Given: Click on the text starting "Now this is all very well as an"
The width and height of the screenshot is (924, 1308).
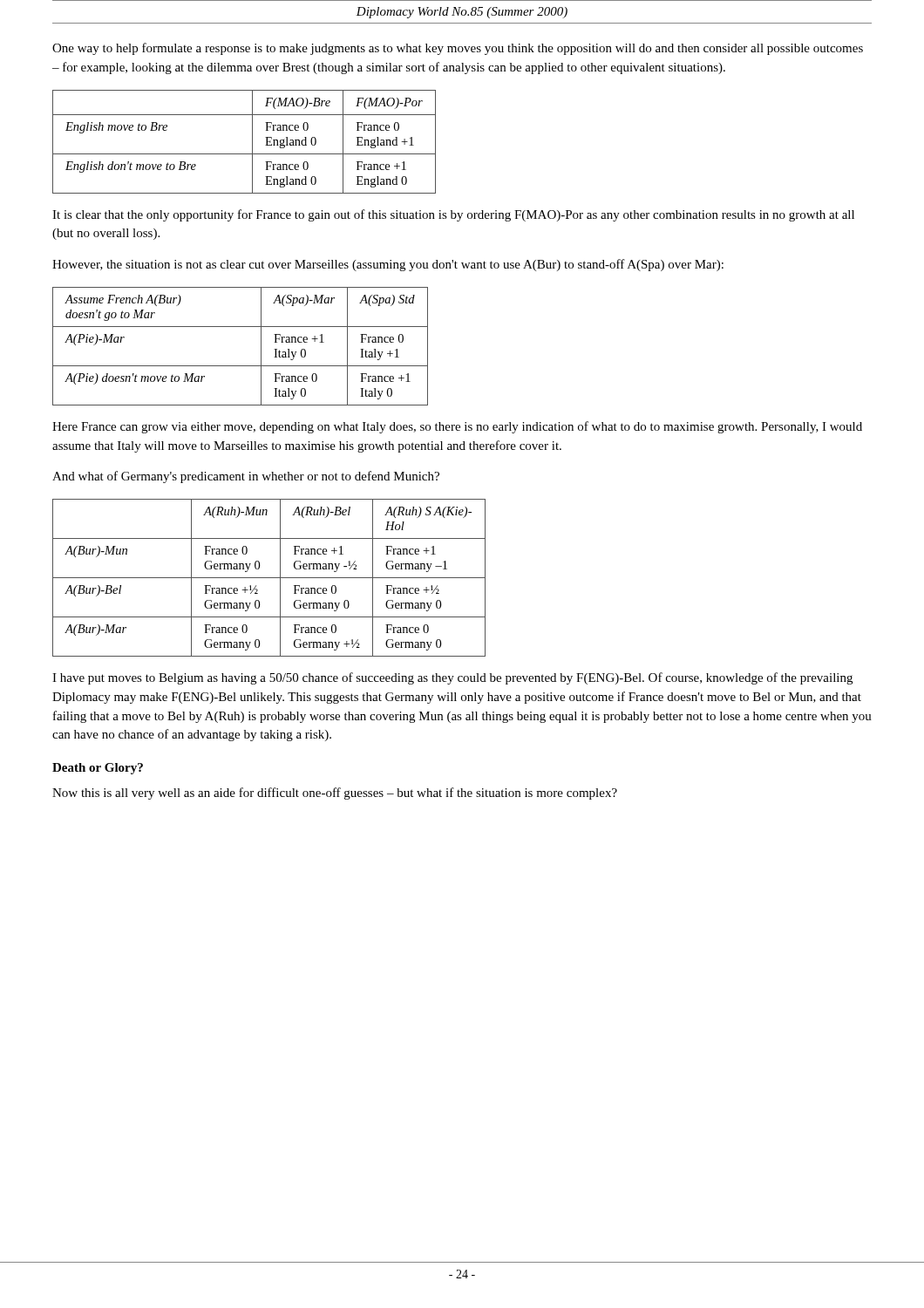Looking at the screenshot, I should coord(462,793).
